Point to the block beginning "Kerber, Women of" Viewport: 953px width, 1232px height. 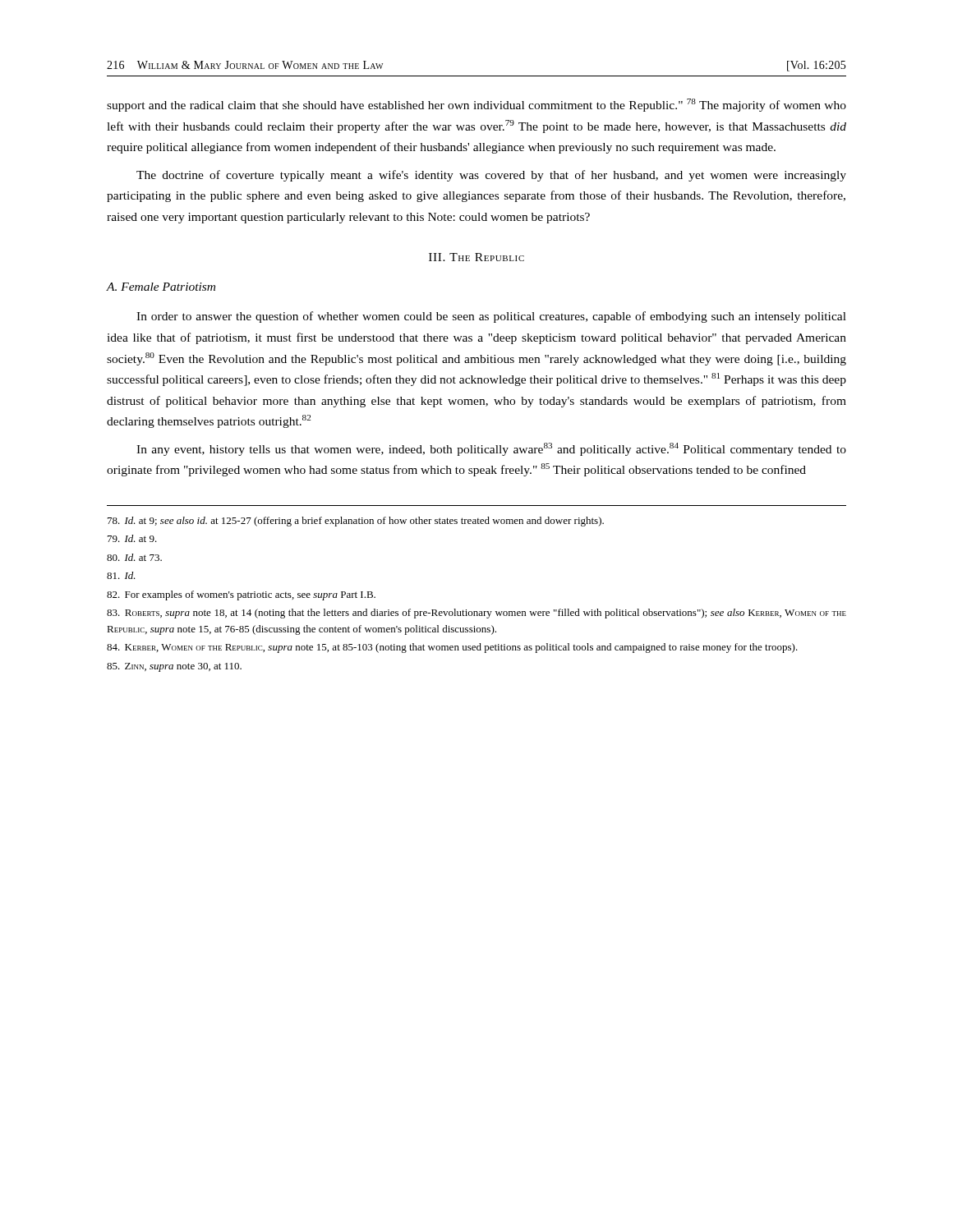click(476, 647)
